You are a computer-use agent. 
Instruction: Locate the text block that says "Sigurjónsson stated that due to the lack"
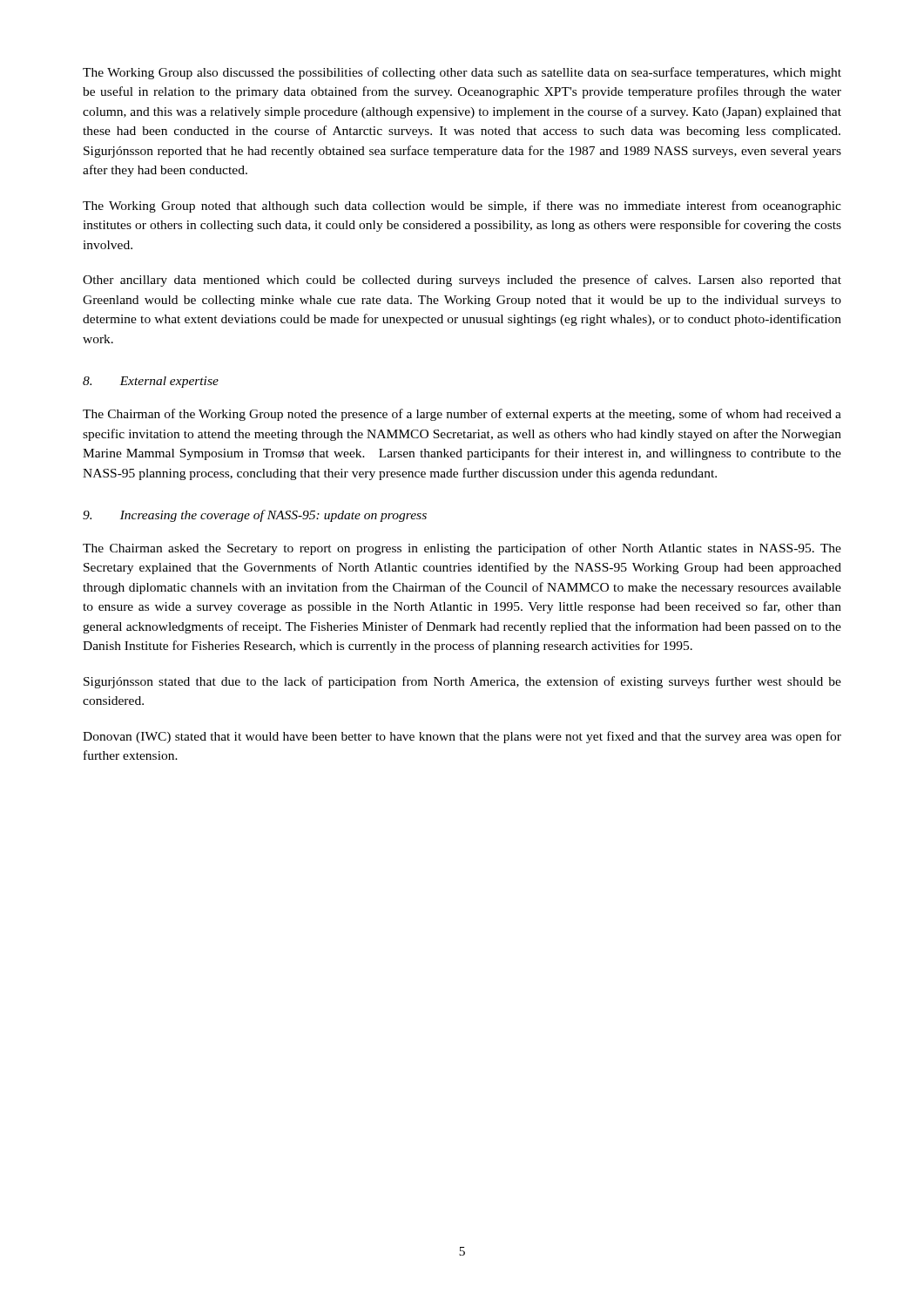pos(462,691)
